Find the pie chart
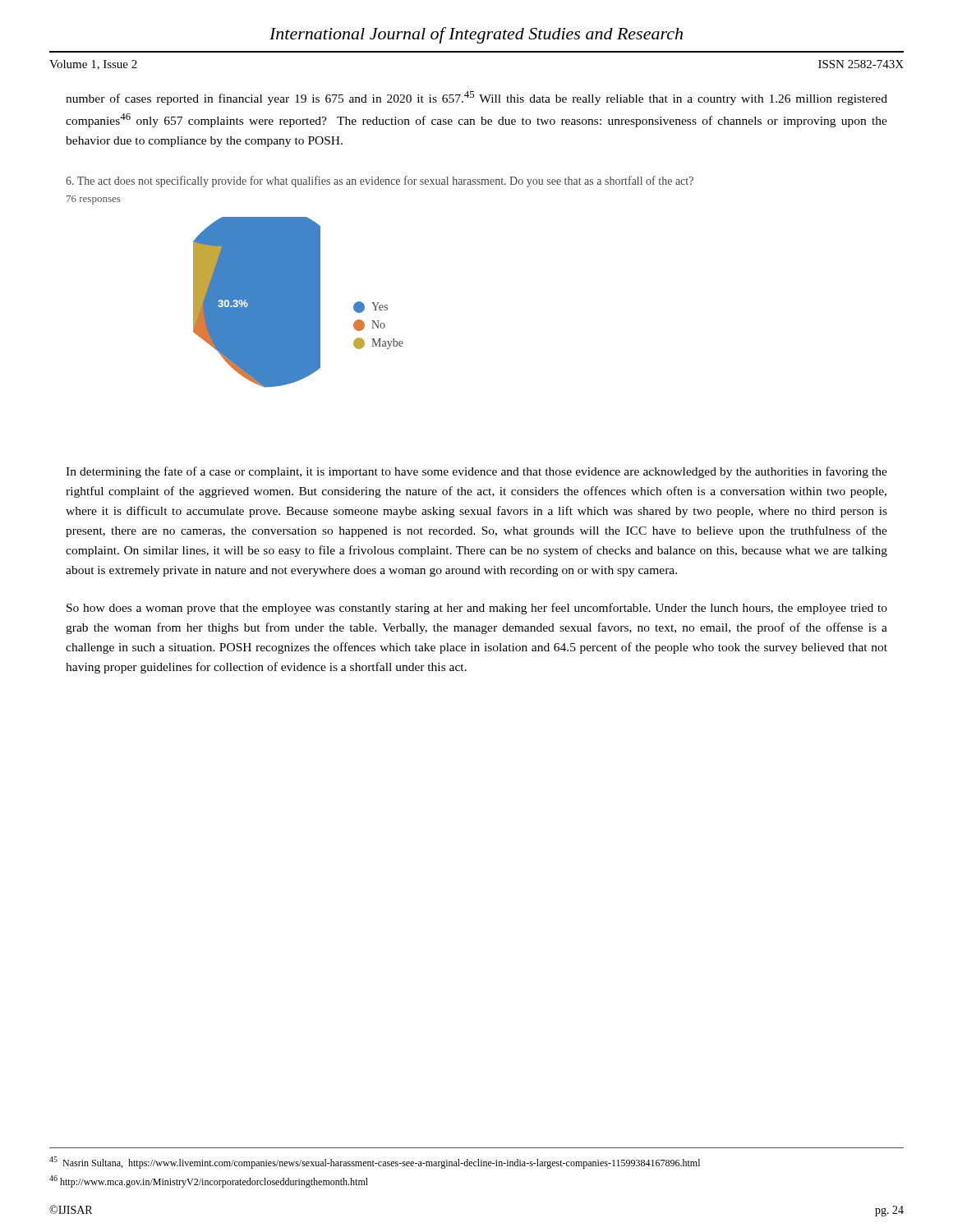Viewport: 953px width, 1232px height. click(x=476, y=328)
